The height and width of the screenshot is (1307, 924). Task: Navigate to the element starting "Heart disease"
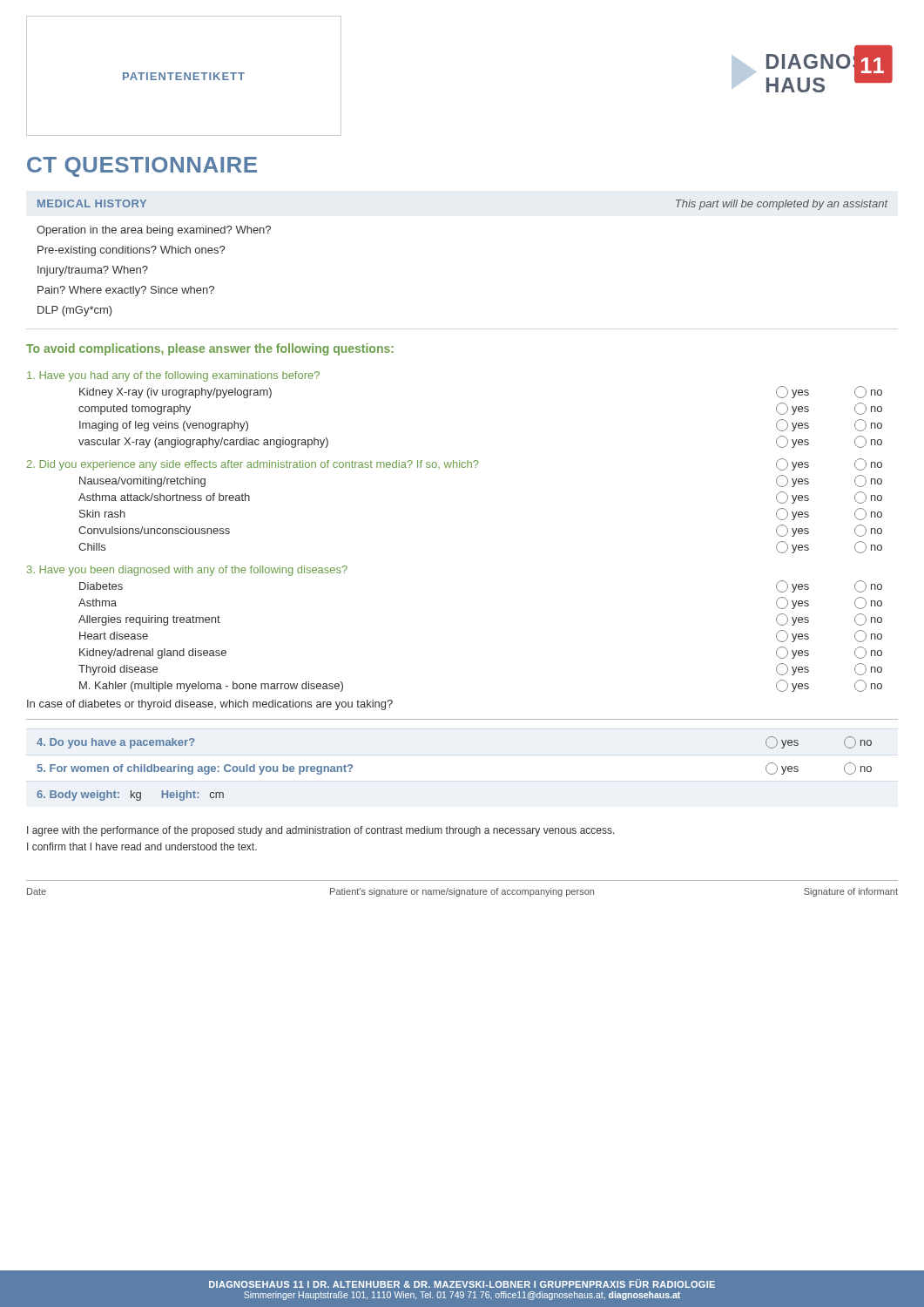pos(113,636)
